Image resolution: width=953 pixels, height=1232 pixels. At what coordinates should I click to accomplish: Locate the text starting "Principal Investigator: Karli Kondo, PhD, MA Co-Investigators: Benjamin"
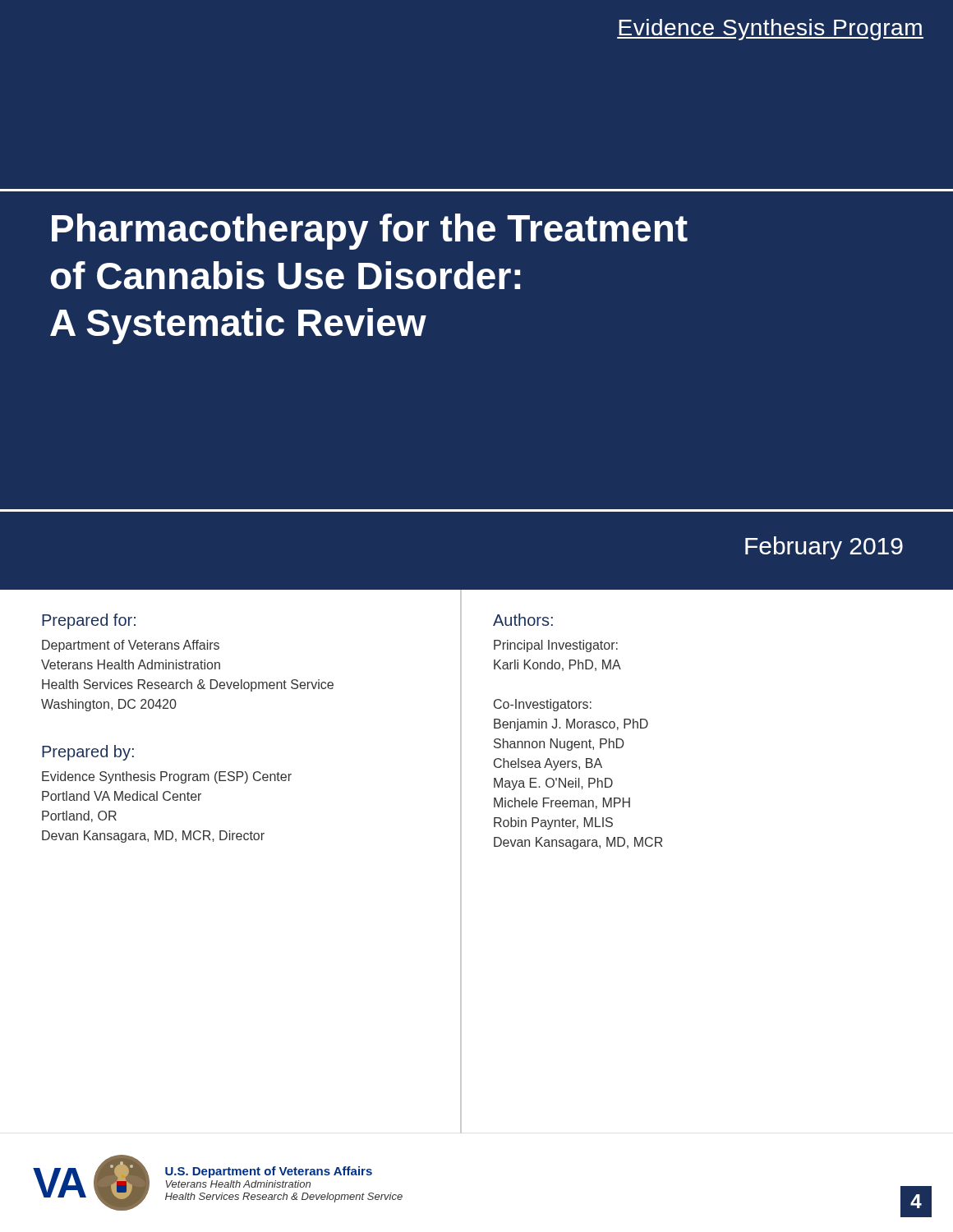556,646
